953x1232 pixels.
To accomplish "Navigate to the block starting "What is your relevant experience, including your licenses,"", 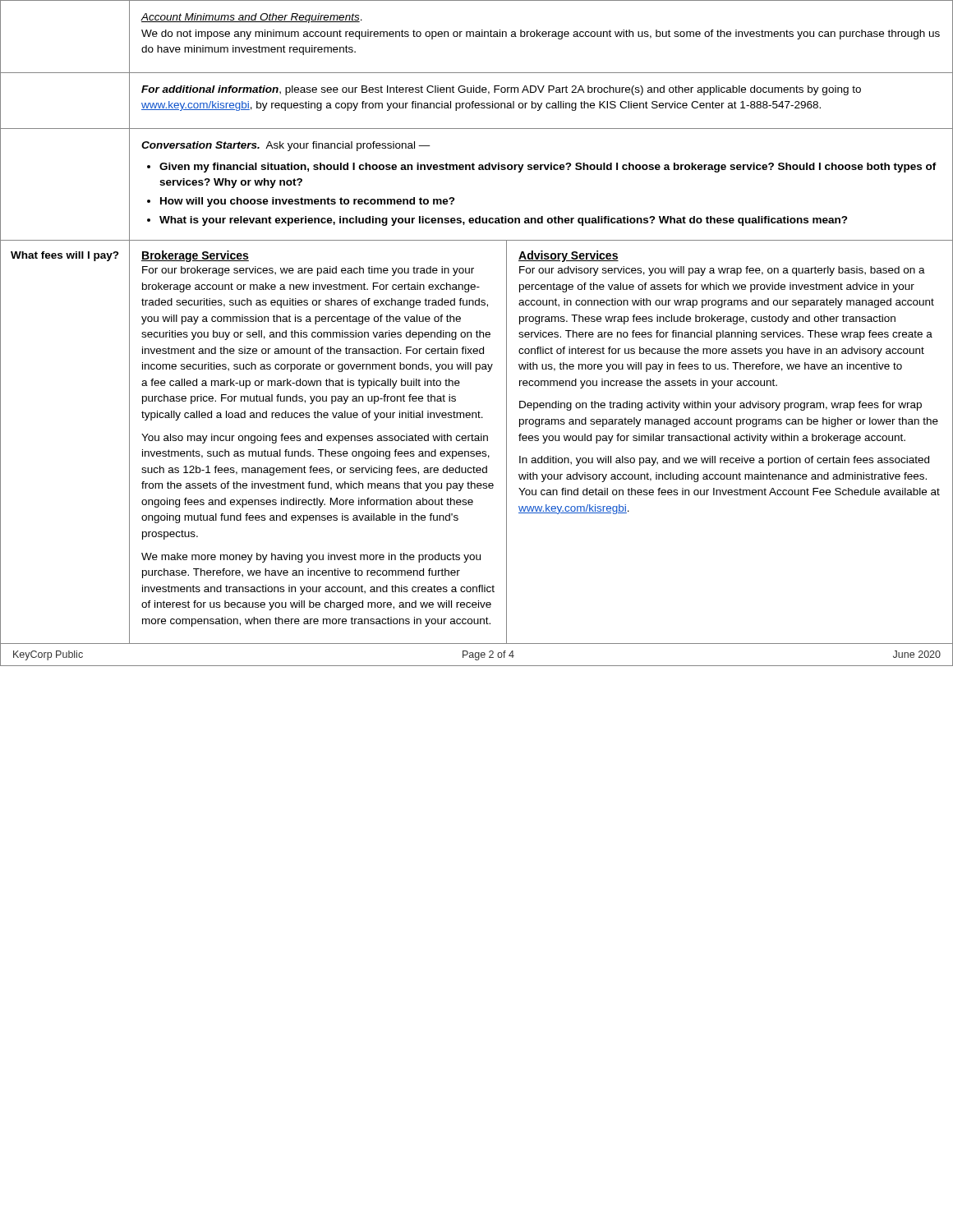I will pos(504,220).
